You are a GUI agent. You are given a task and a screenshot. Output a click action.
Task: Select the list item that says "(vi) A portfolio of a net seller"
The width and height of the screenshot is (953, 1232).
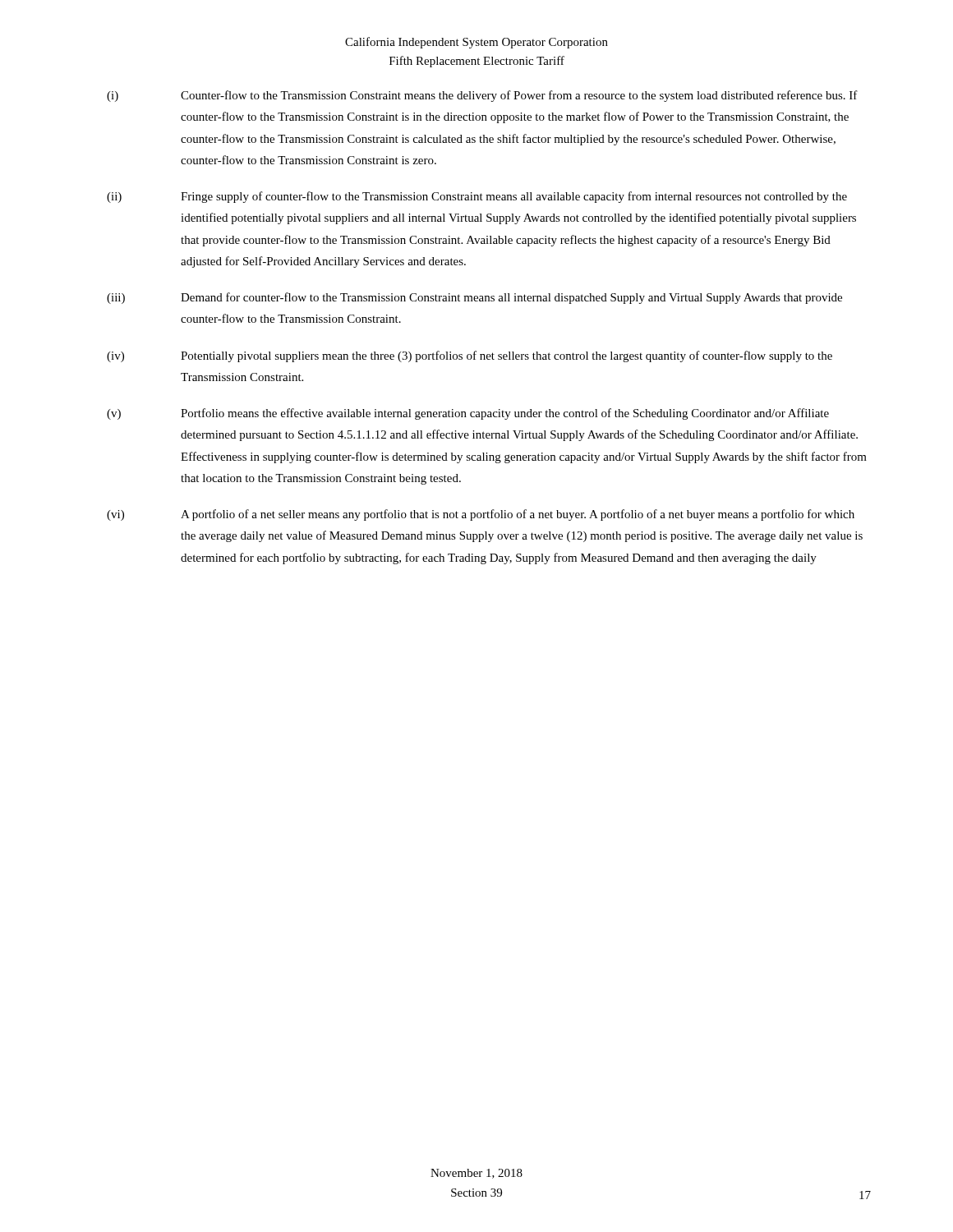coord(489,536)
